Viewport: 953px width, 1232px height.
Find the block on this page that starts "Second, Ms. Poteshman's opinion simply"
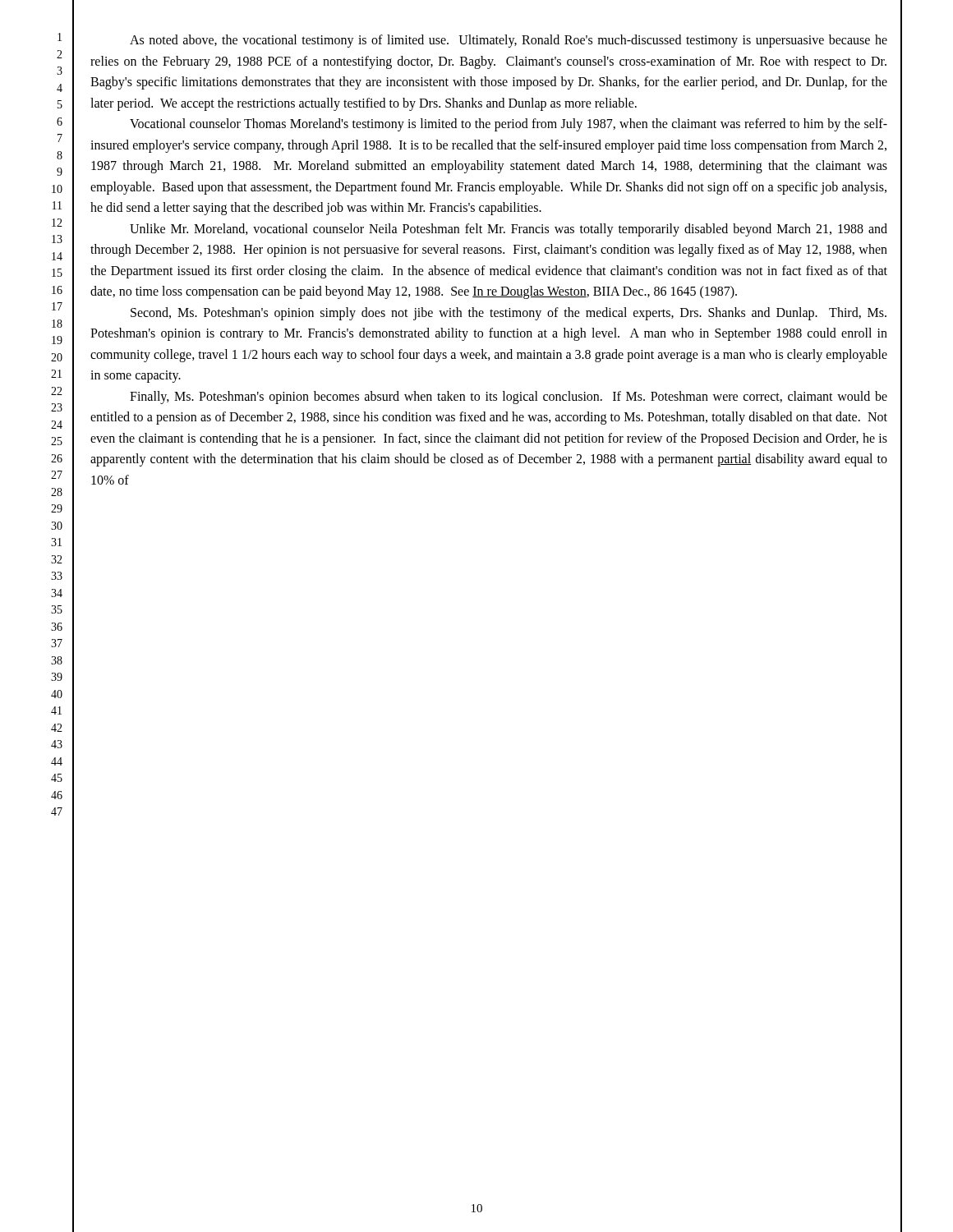point(489,344)
